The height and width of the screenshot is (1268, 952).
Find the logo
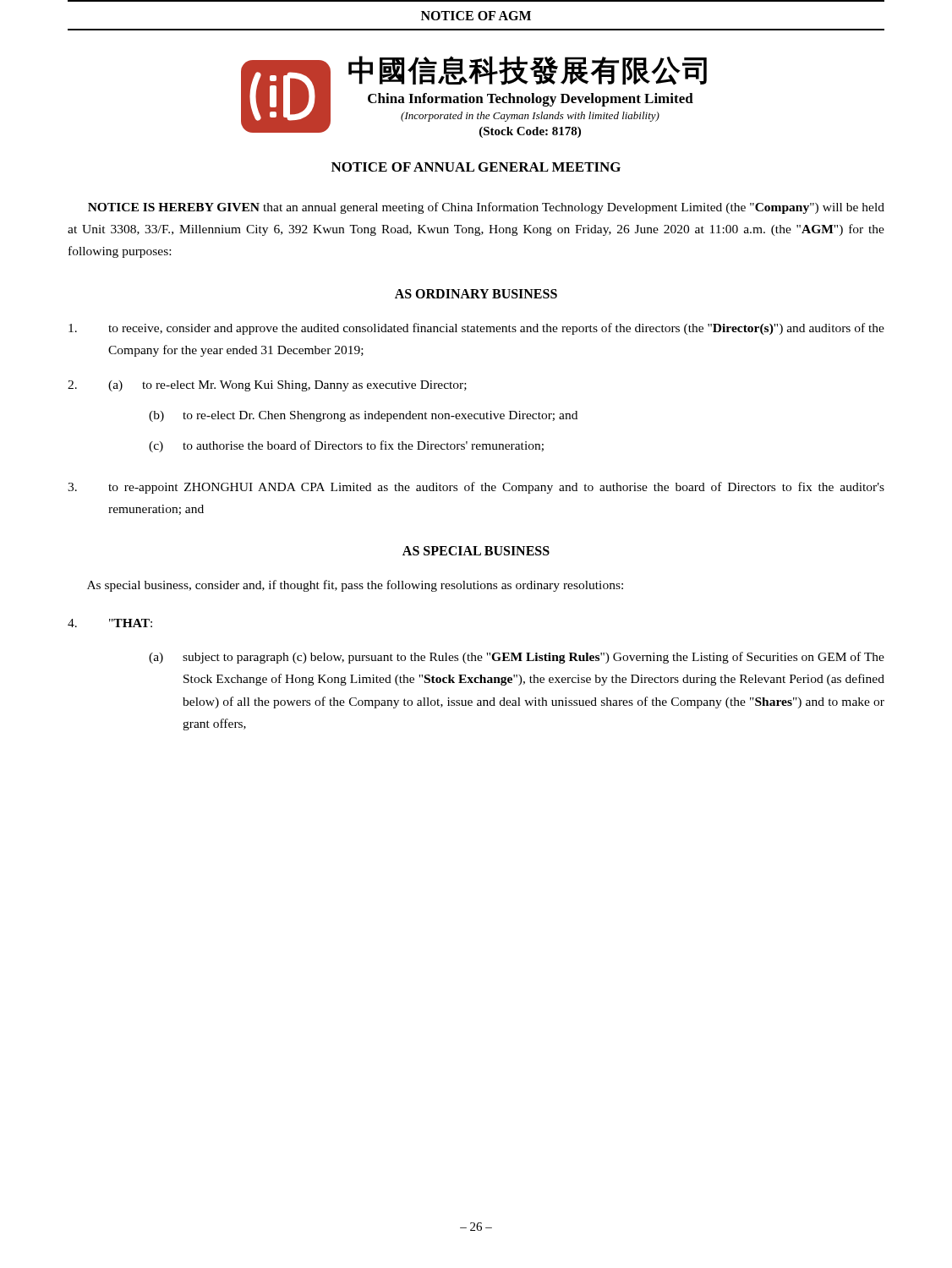coord(476,96)
